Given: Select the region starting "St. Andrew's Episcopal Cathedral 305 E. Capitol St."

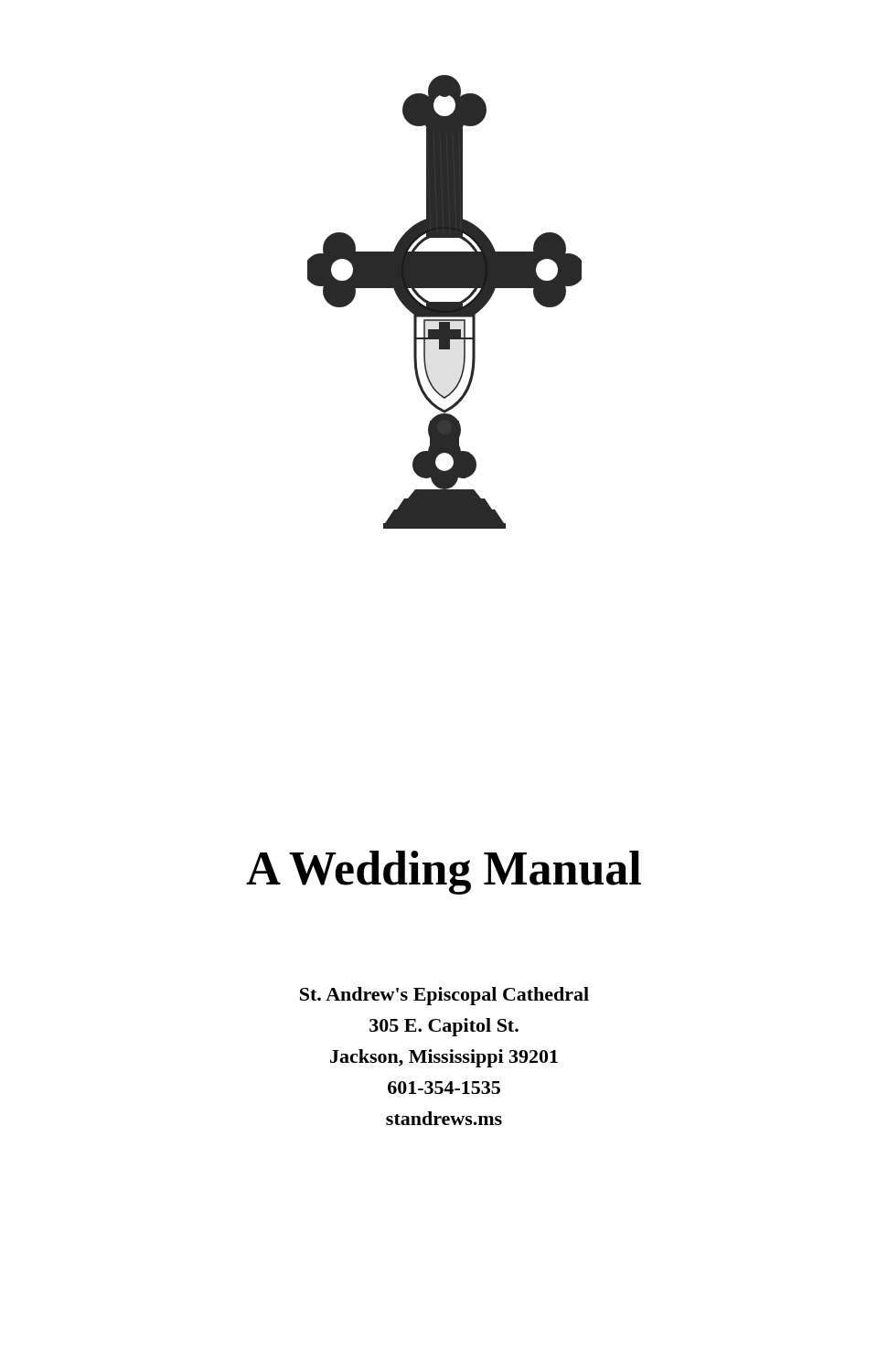Looking at the screenshot, I should point(444,1056).
